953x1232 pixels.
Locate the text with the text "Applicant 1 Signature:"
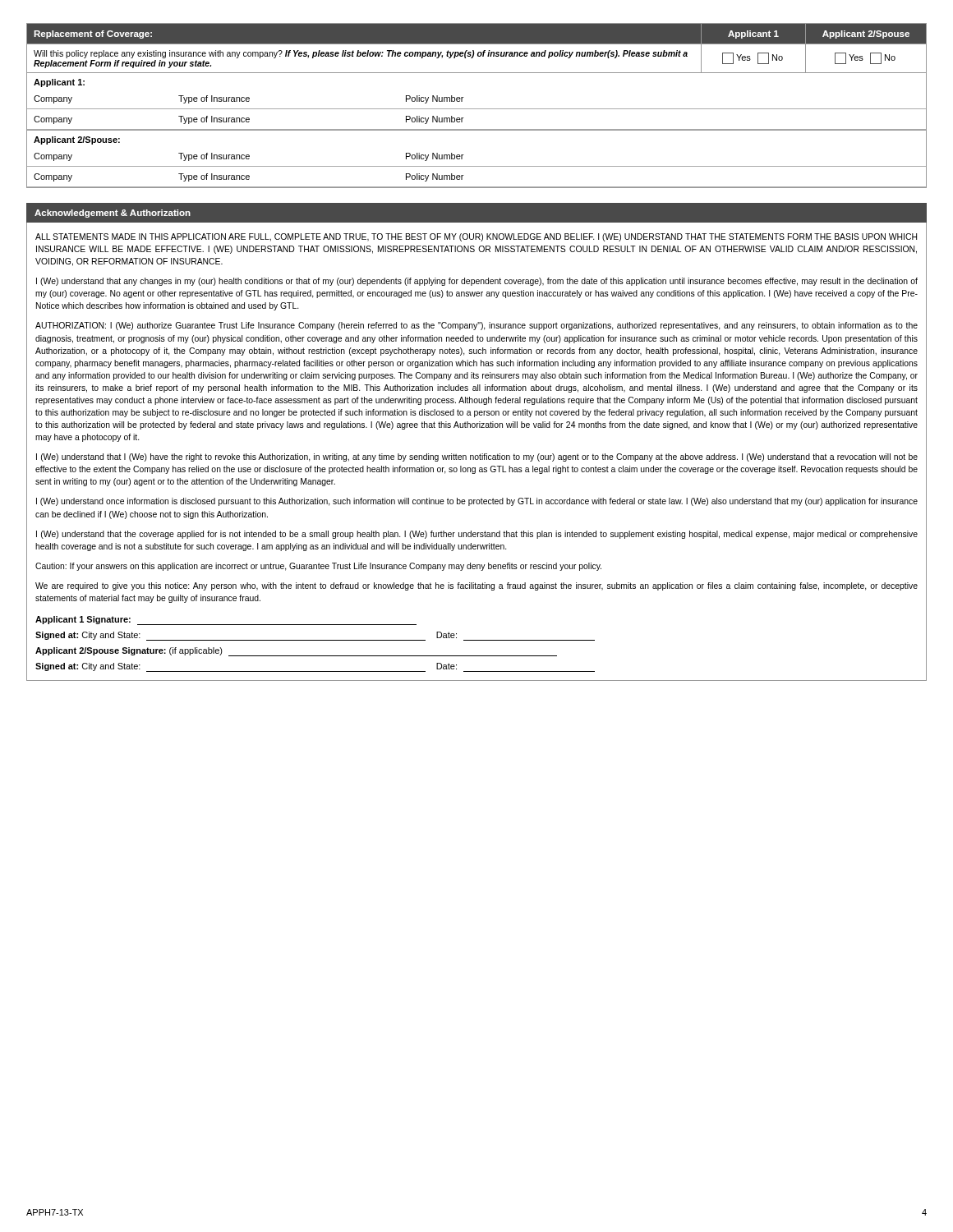point(226,620)
